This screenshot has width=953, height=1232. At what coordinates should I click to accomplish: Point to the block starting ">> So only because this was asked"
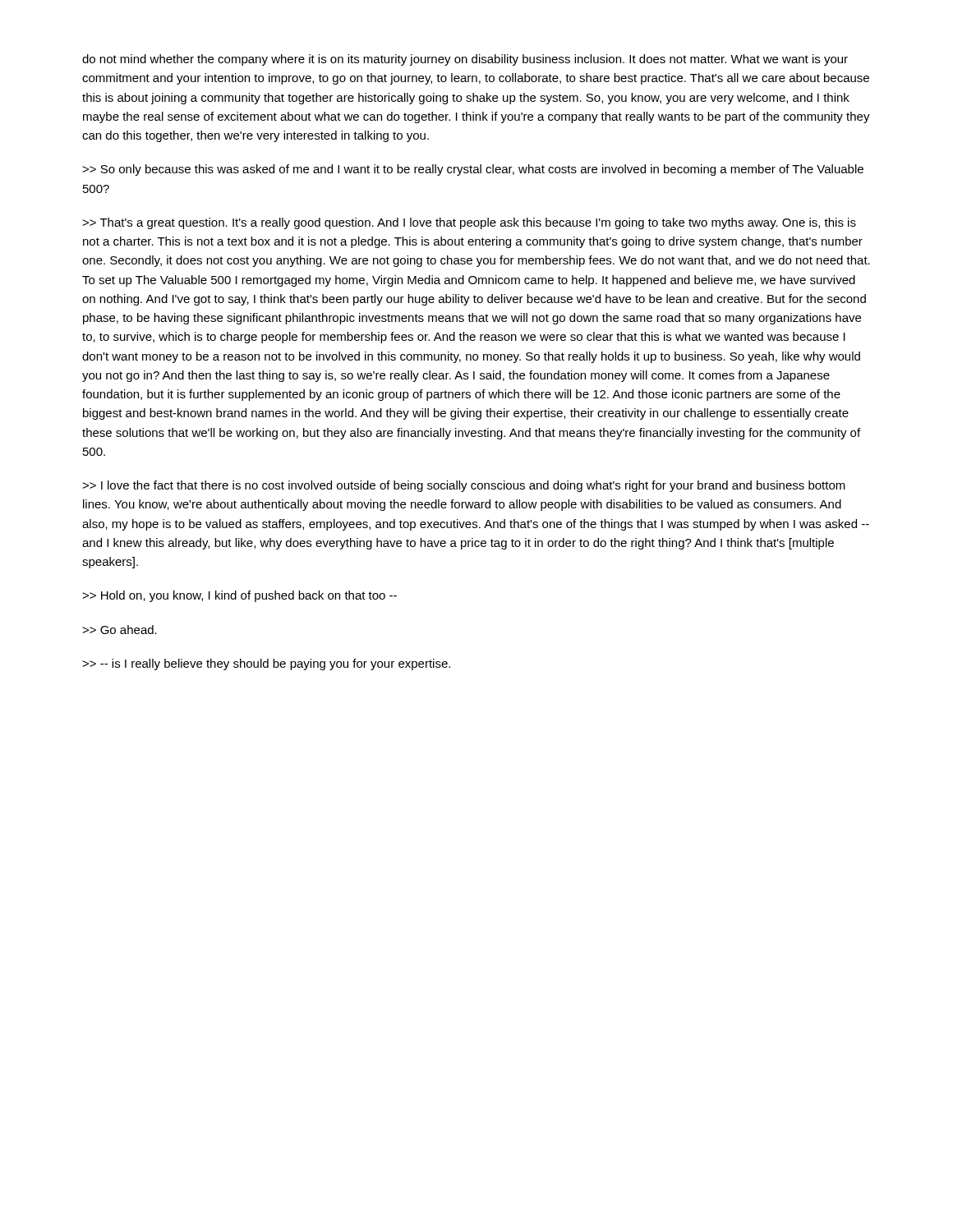(x=473, y=179)
